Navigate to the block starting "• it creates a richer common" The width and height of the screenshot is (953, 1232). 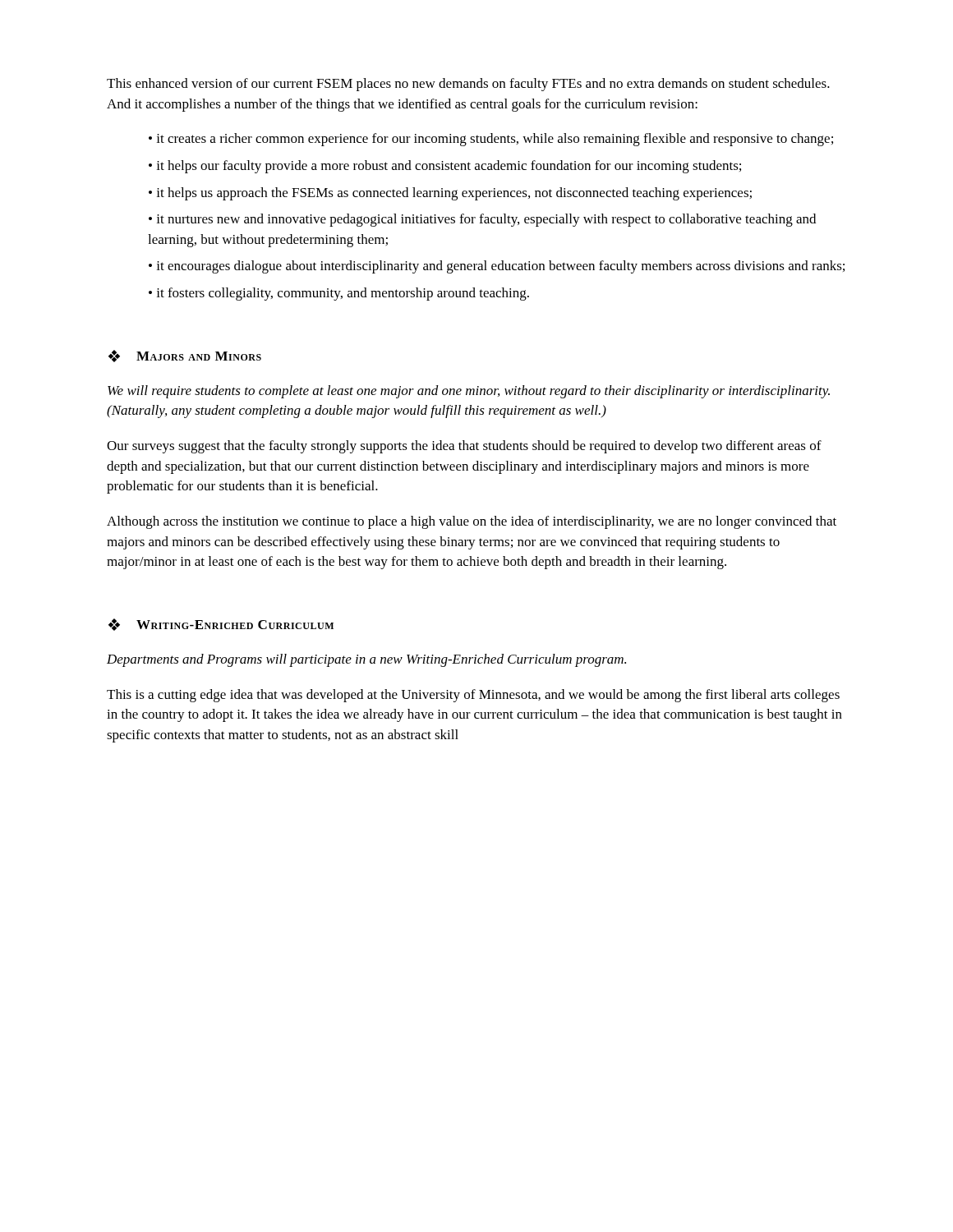click(x=491, y=139)
